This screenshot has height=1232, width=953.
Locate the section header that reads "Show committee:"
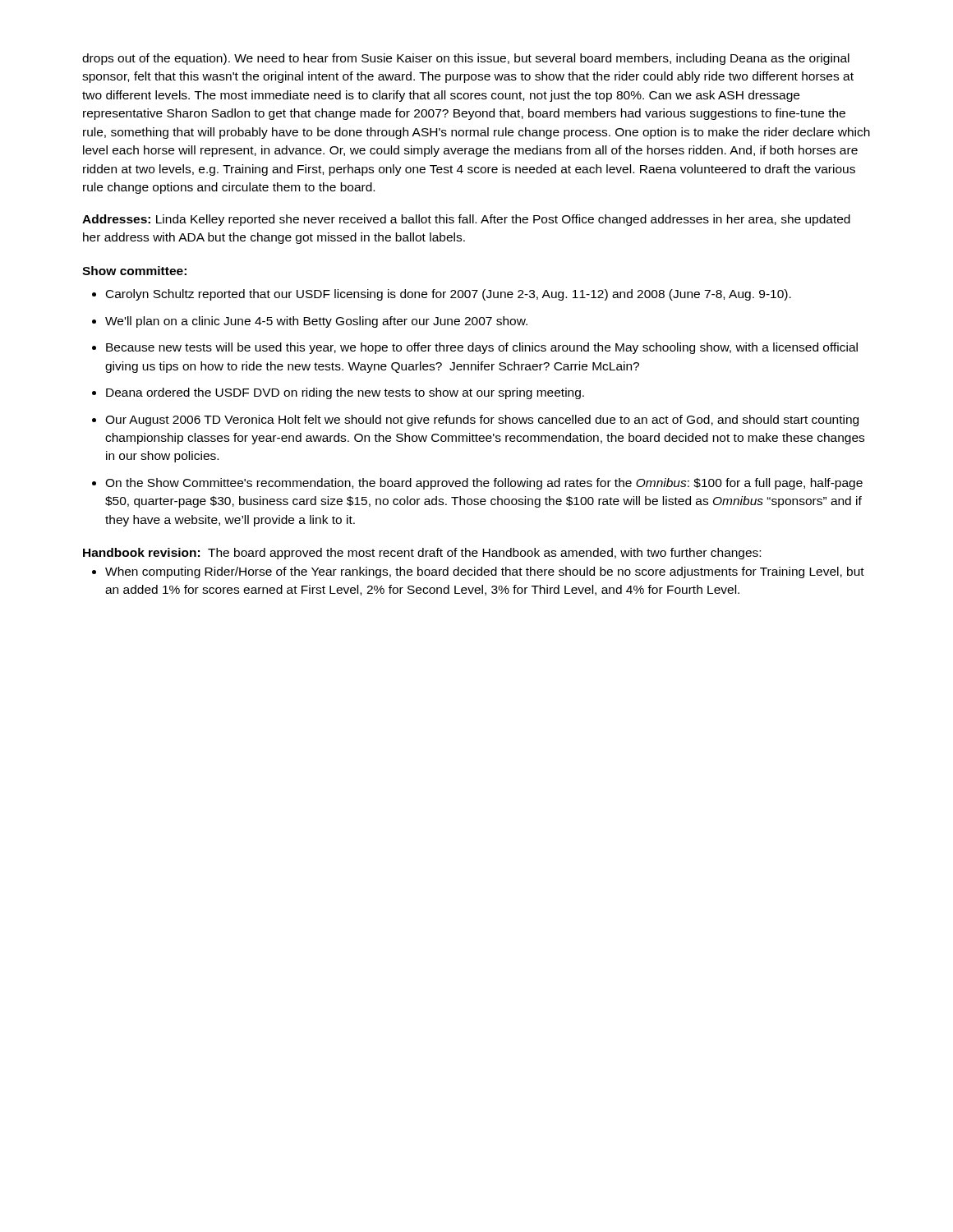point(135,270)
